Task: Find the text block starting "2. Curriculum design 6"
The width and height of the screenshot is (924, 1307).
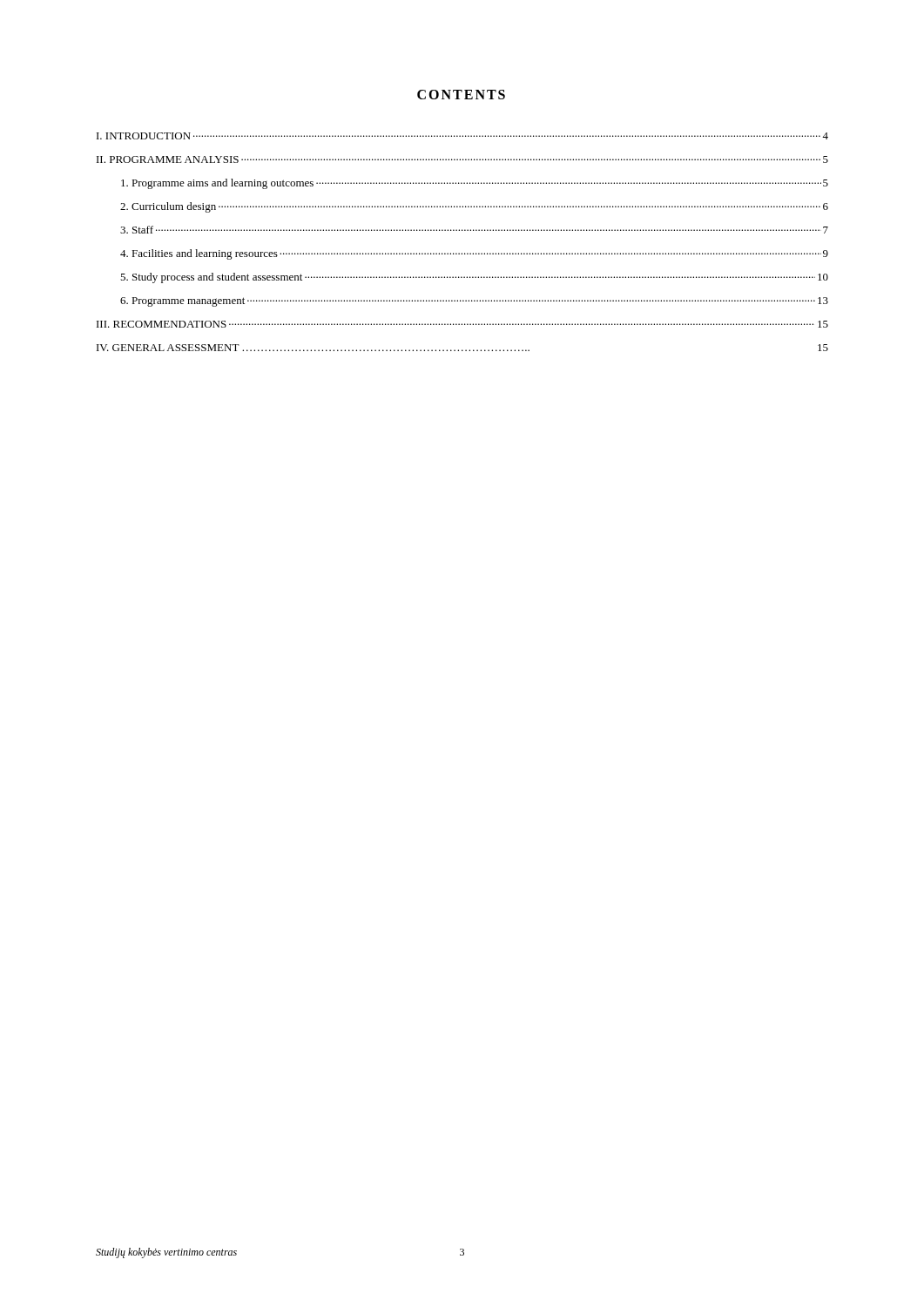Action: (462, 207)
